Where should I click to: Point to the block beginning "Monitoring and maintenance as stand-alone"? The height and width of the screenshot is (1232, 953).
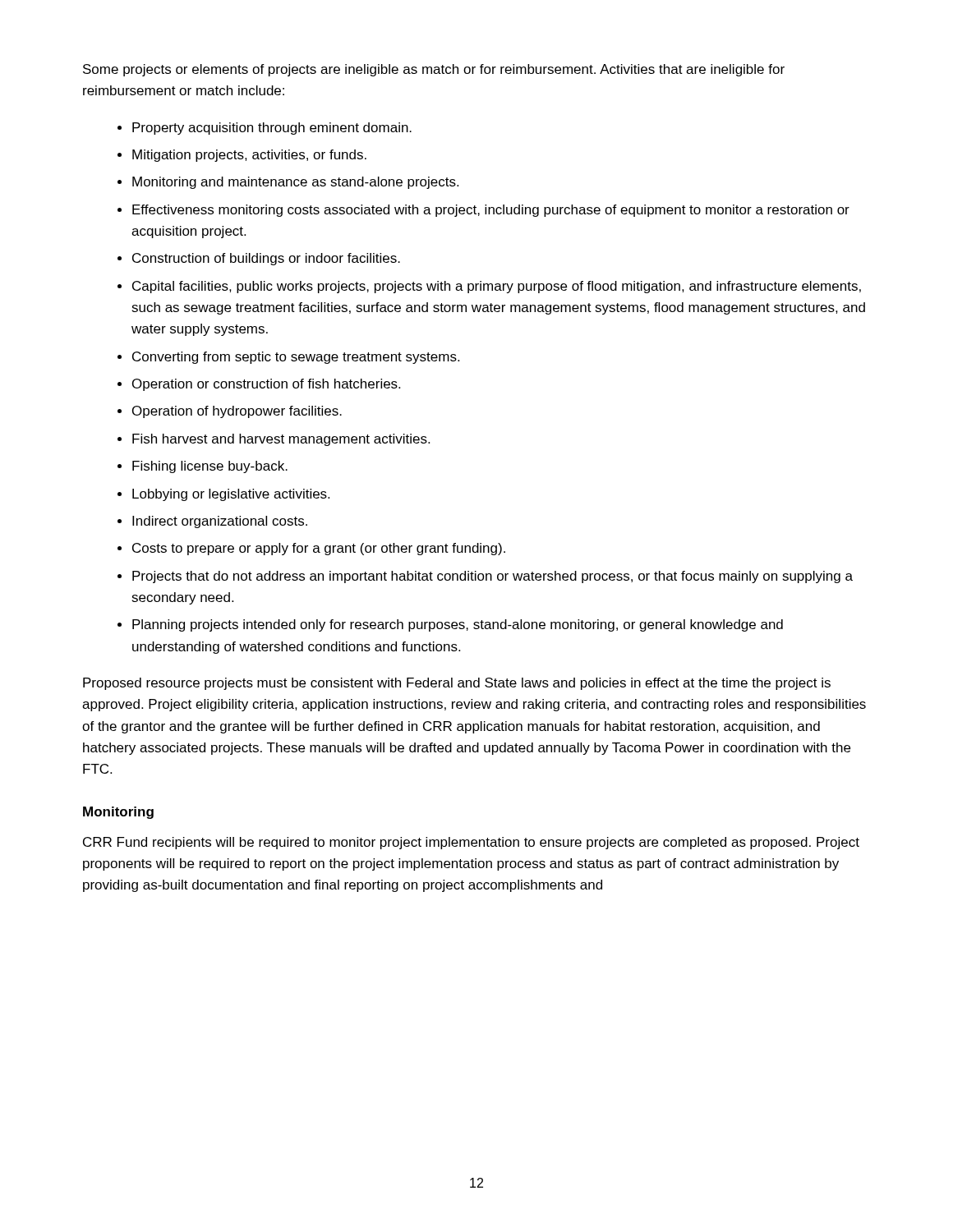296,182
